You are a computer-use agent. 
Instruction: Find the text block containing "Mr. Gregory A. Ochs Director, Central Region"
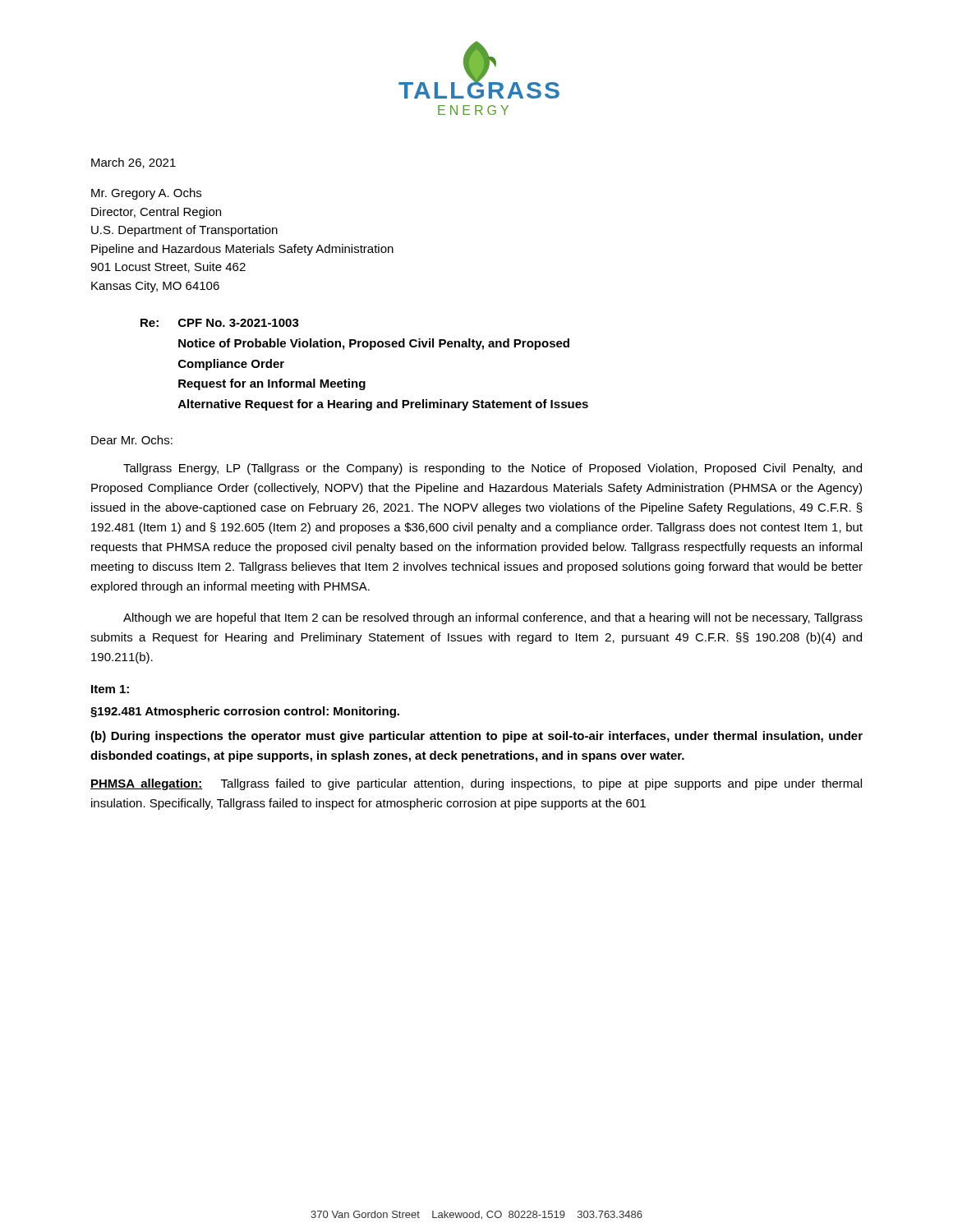pyautogui.click(x=242, y=239)
